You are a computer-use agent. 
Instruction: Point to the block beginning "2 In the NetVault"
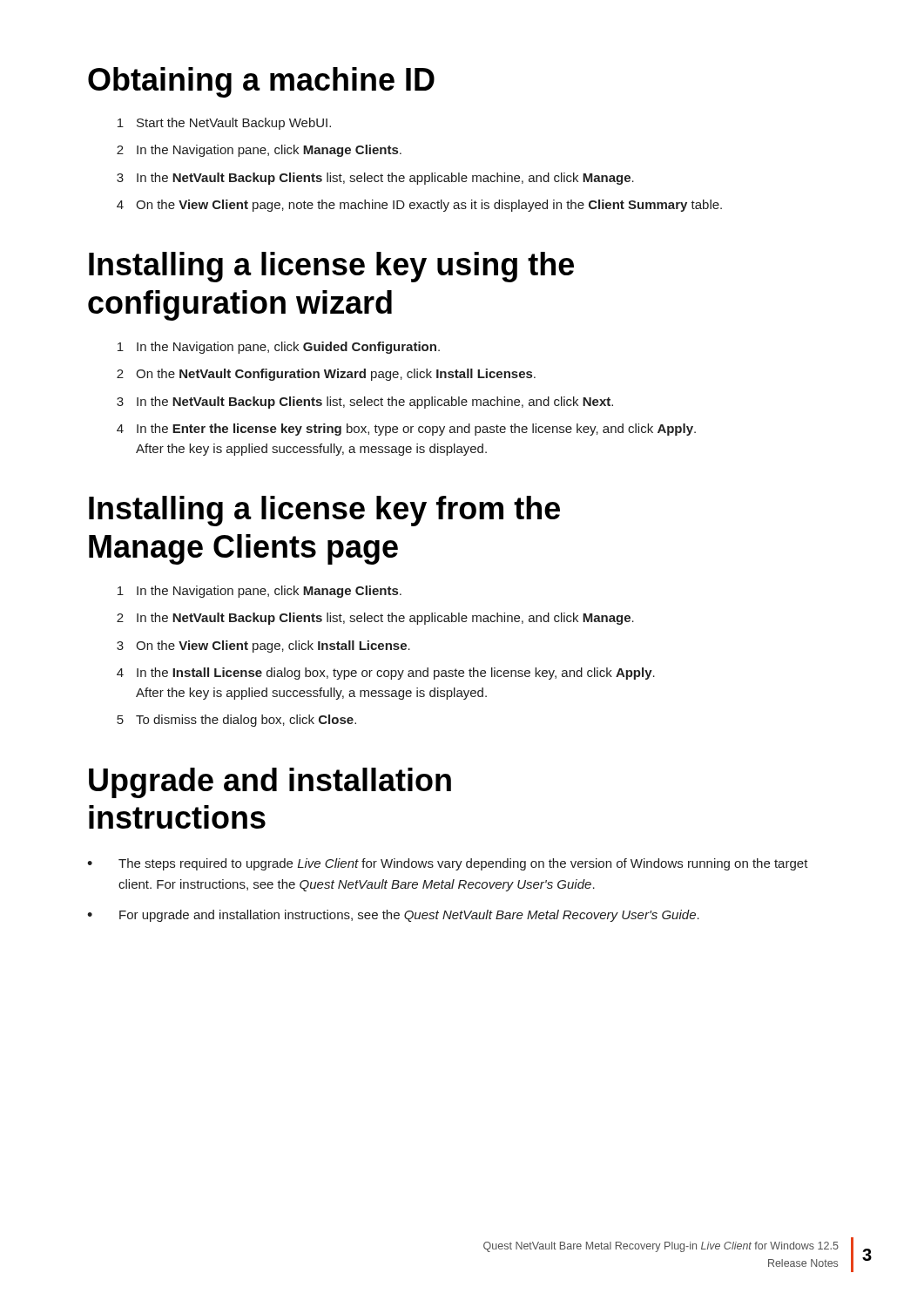click(x=361, y=618)
